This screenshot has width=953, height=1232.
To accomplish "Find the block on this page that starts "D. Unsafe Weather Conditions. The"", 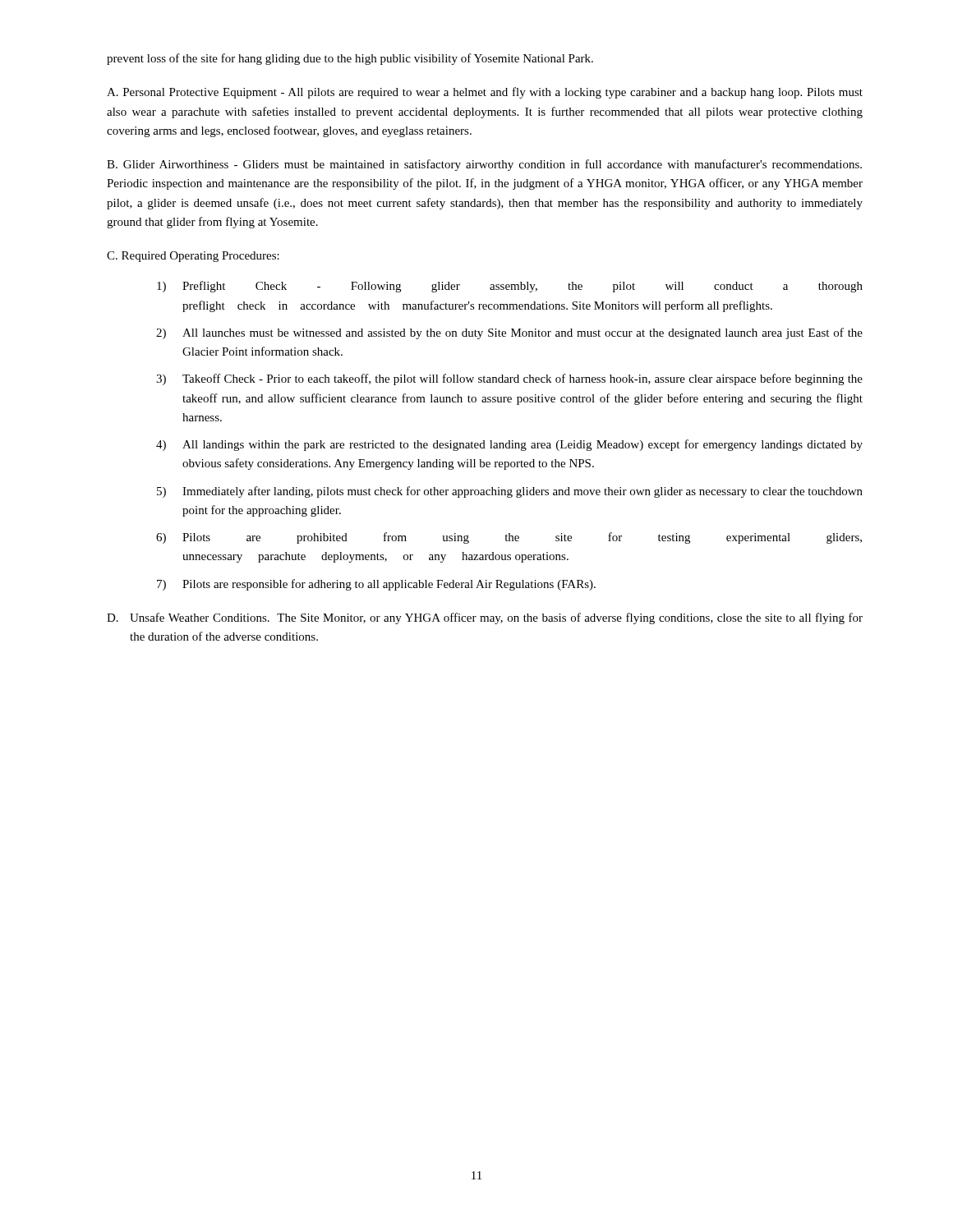I will tap(485, 627).
